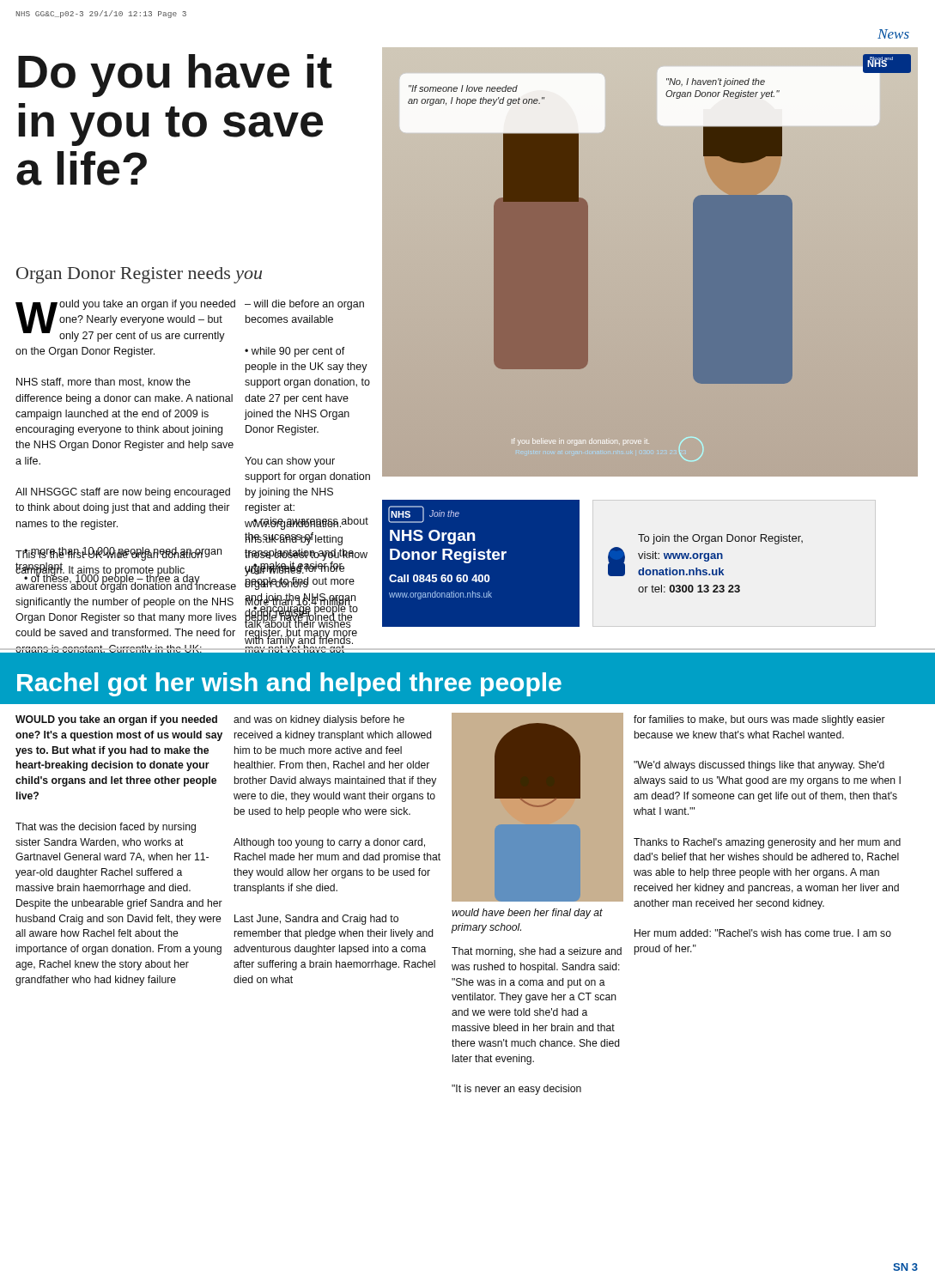This screenshot has width=935, height=1288.
Task: Find the text block starting "for families to make, but ours"
Action: [768, 834]
